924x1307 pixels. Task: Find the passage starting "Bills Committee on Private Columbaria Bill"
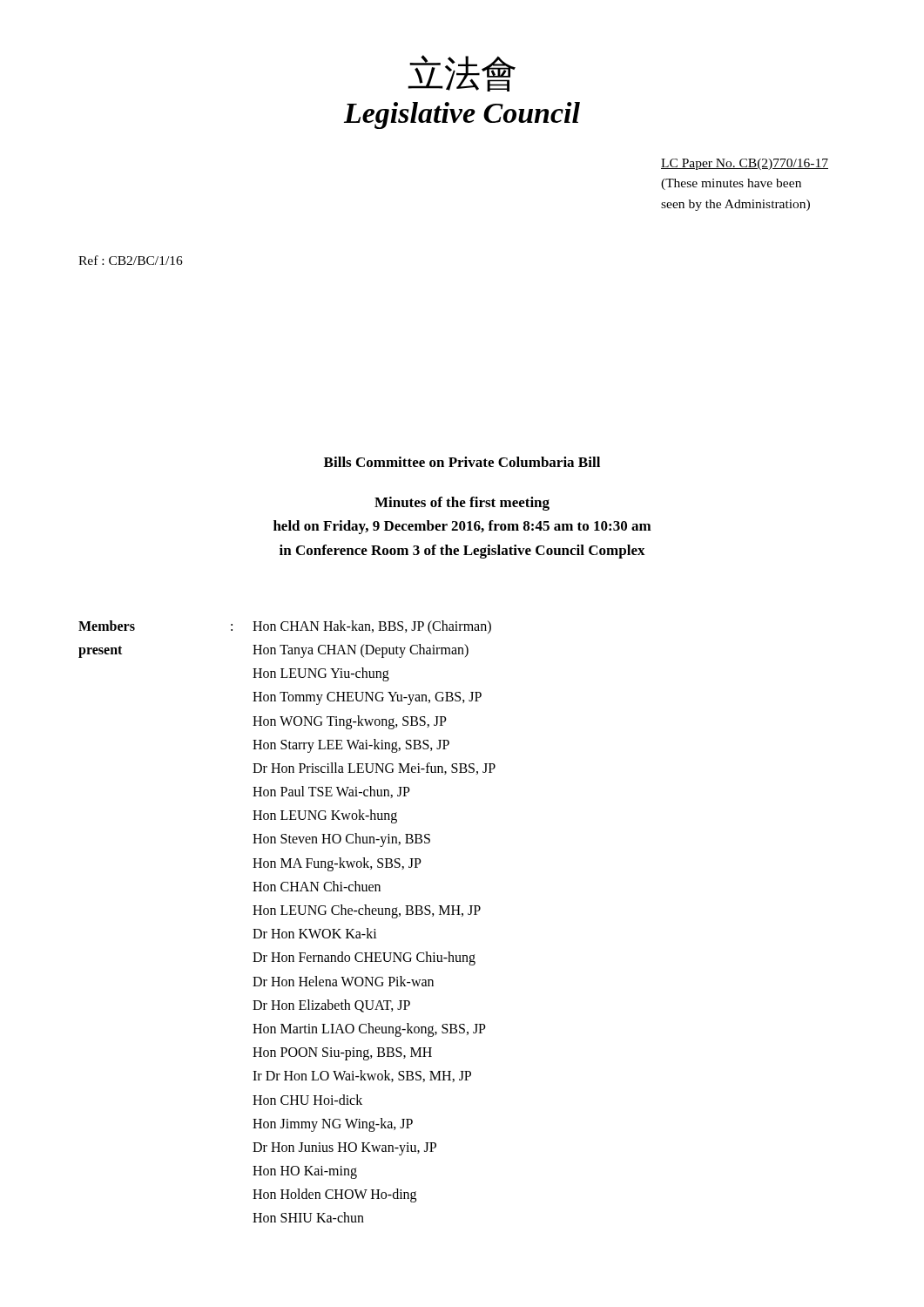pyautogui.click(x=462, y=462)
